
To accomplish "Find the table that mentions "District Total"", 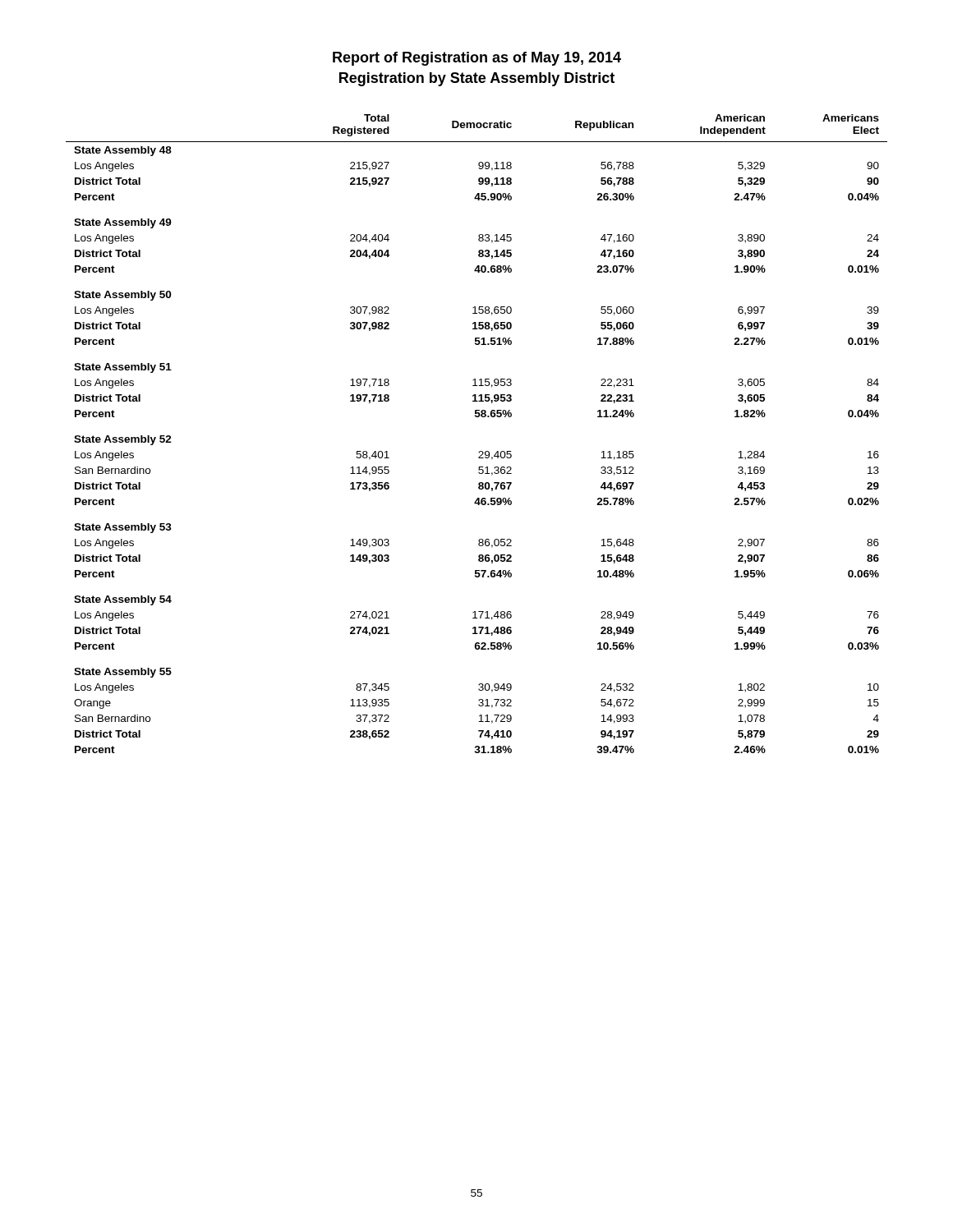I will [x=476, y=434].
